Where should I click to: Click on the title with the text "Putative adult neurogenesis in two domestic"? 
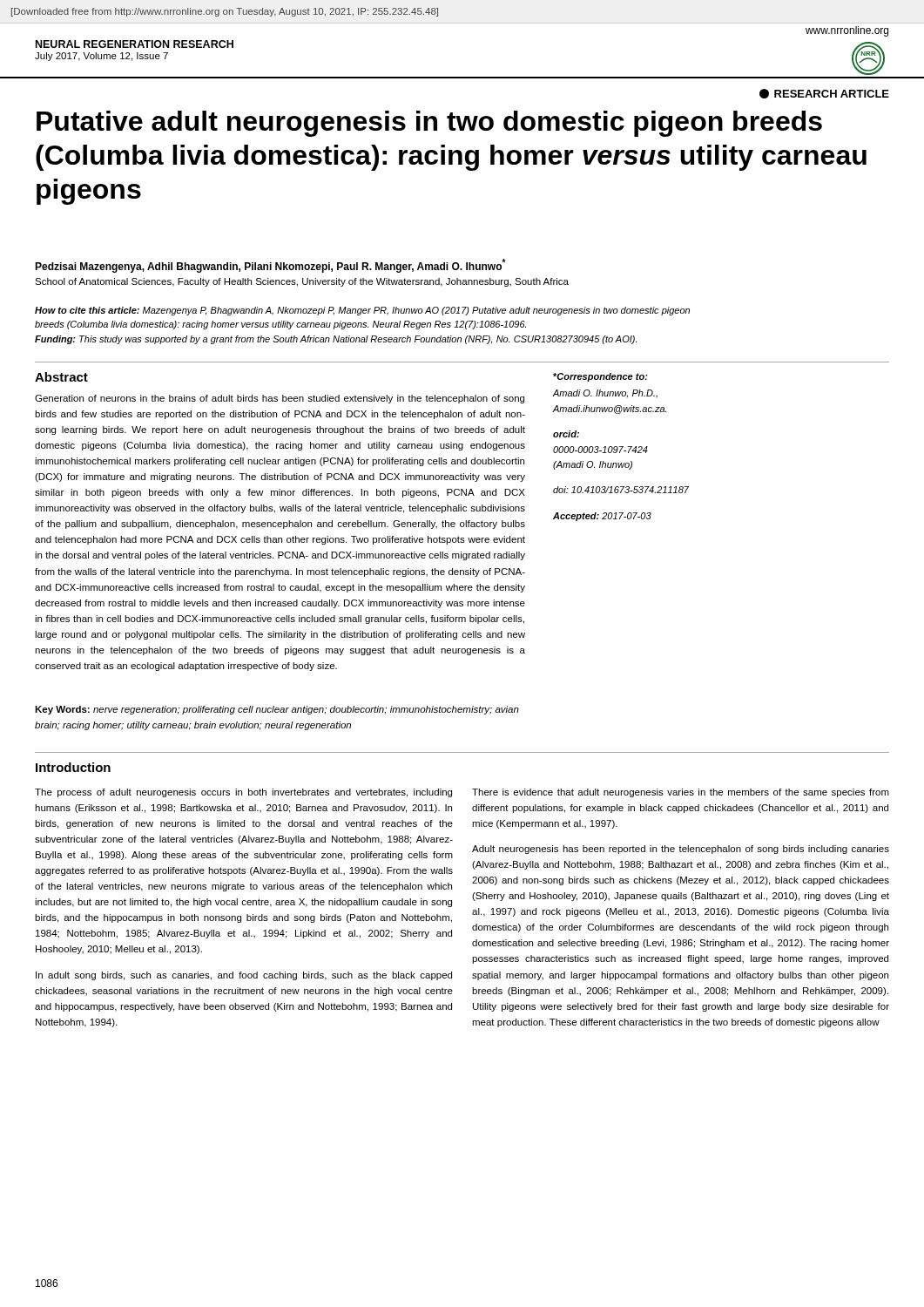(x=462, y=156)
